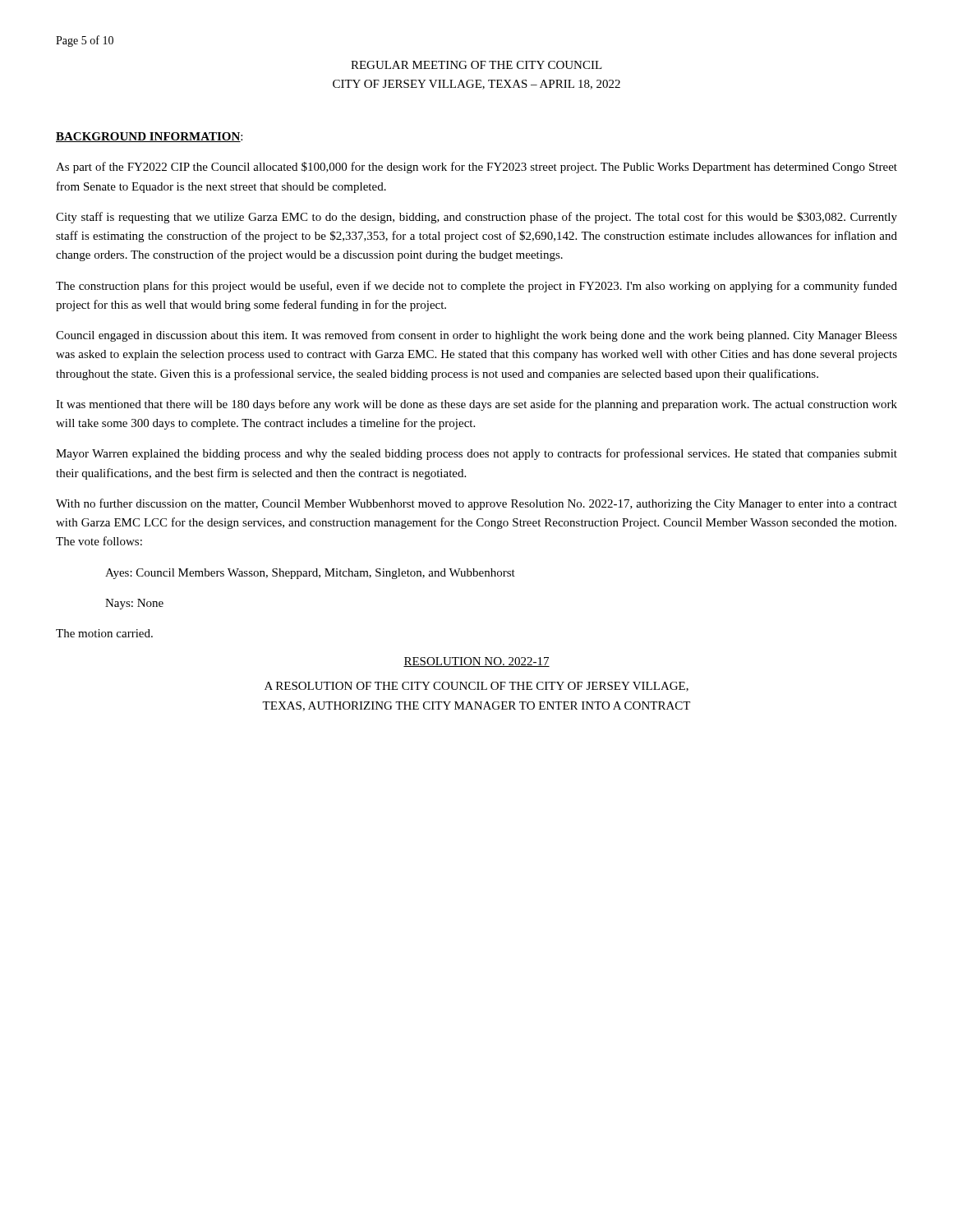The height and width of the screenshot is (1232, 953).
Task: Where does it say "BACKGROUND INFORMATION"?
Action: (148, 136)
